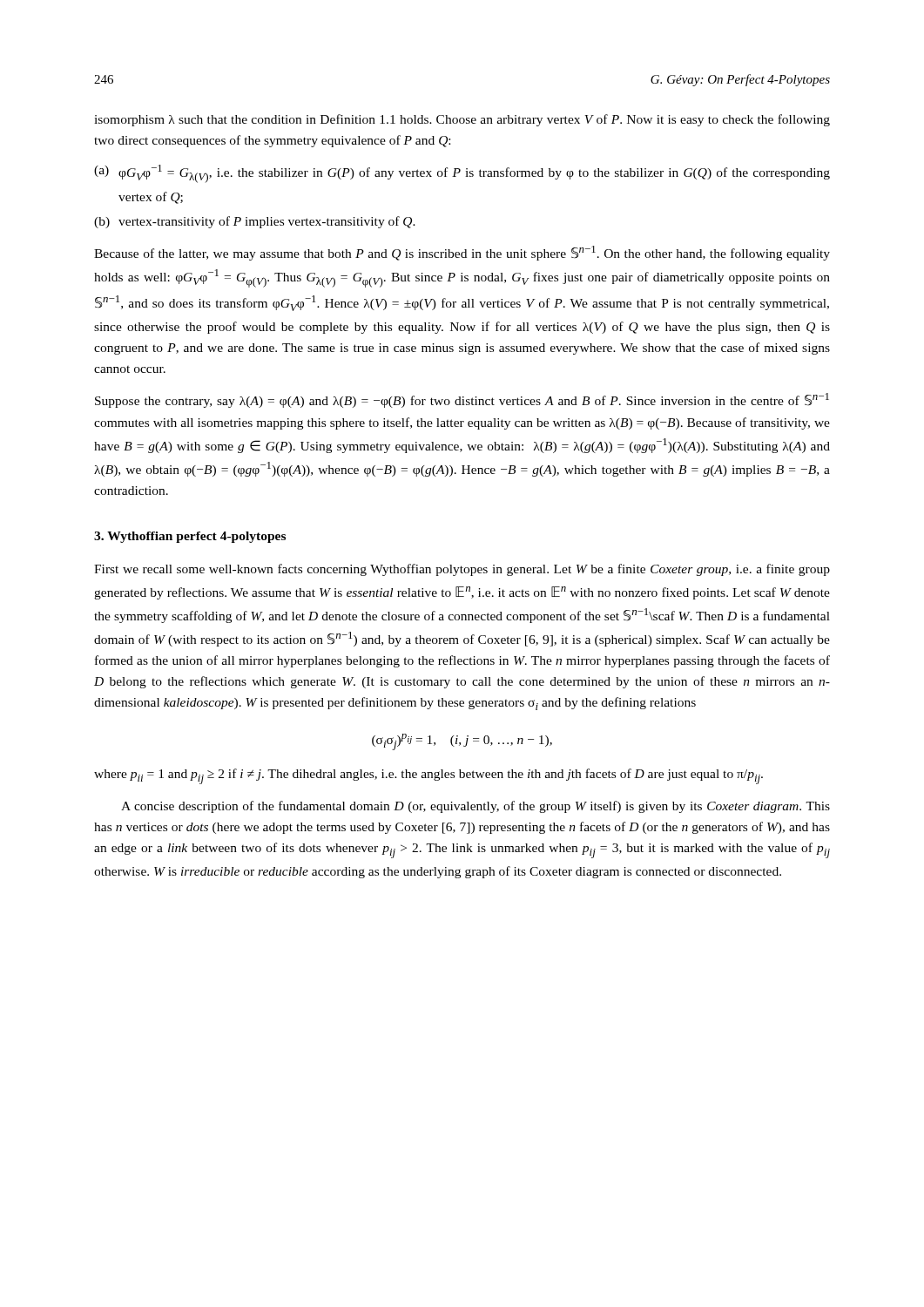Locate the passage starting "(a) φGVφ−1 = Gλ(V), i.e. the"

pyautogui.click(x=462, y=183)
